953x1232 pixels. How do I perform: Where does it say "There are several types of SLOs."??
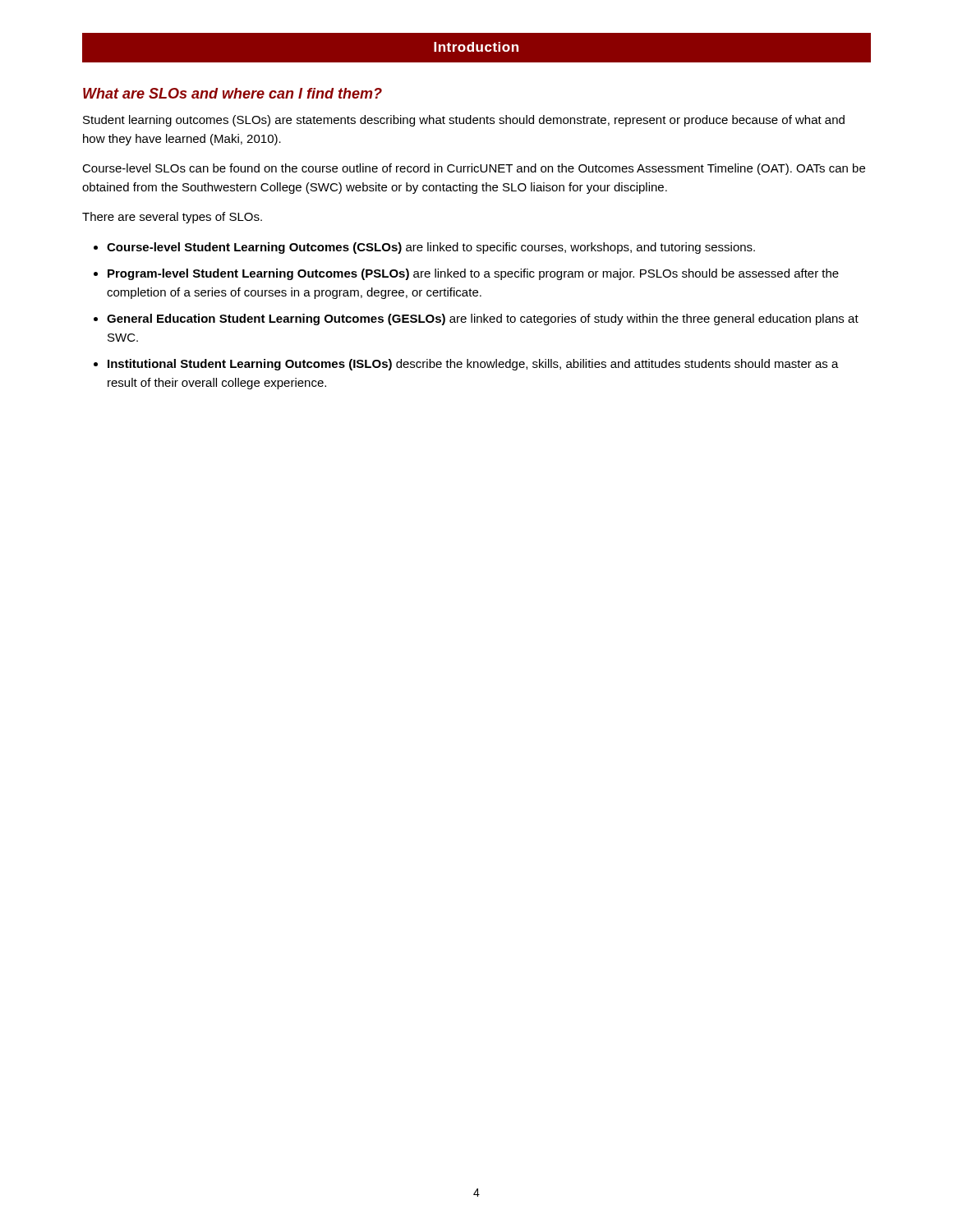click(173, 216)
